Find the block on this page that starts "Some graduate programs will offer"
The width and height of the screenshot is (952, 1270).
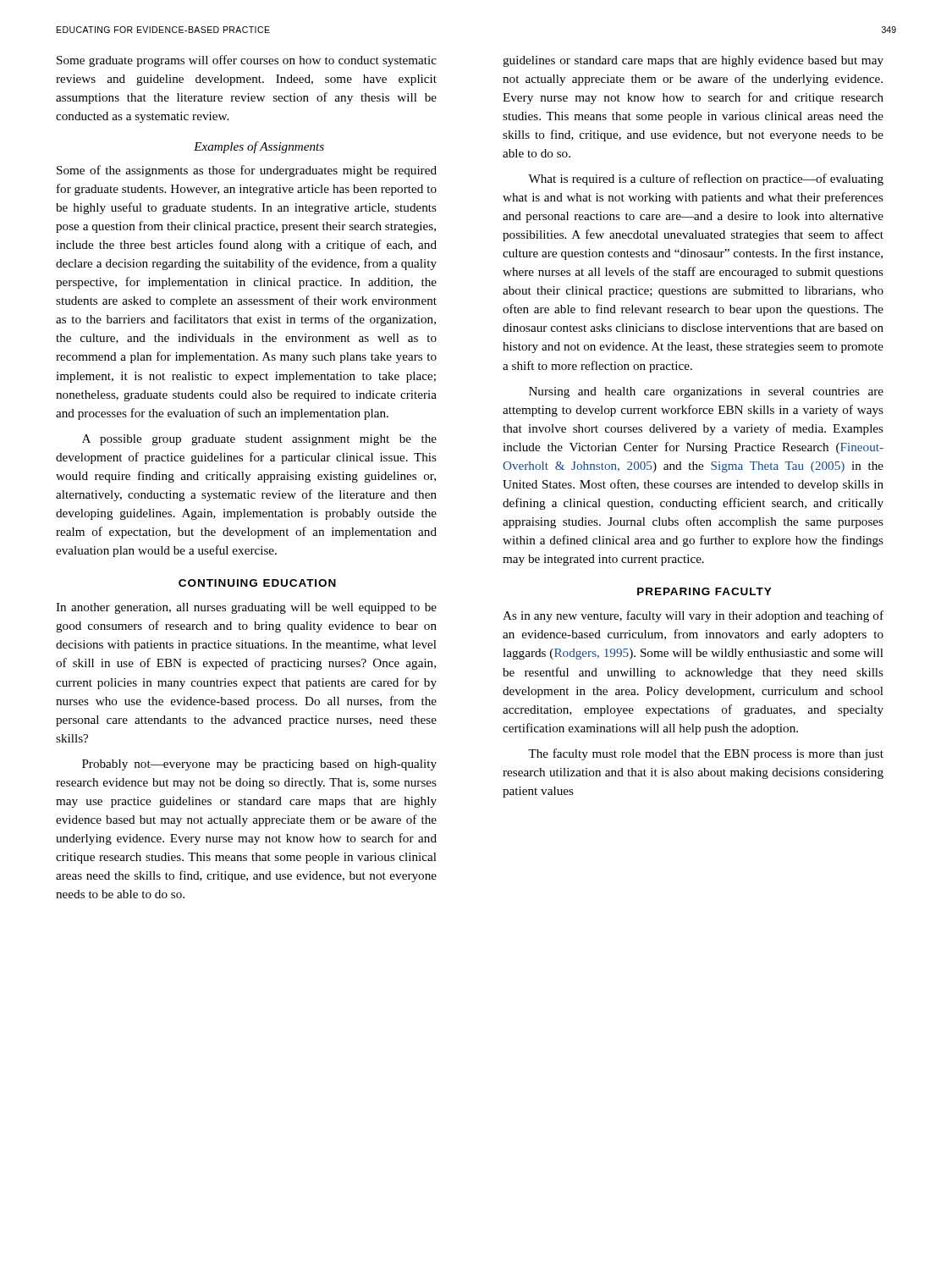246,88
